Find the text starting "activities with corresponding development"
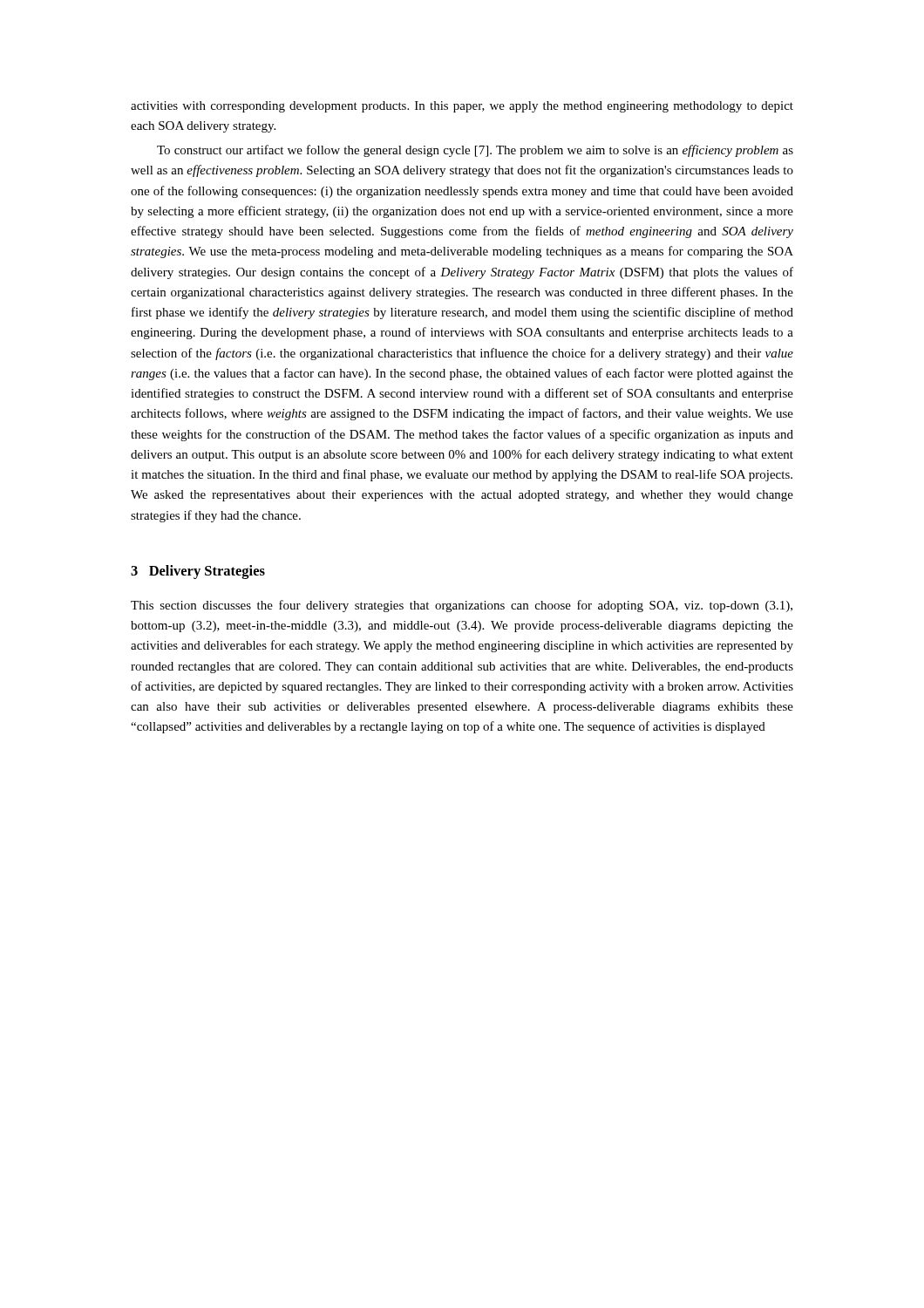Image resolution: width=924 pixels, height=1308 pixels. pyautogui.click(x=462, y=311)
